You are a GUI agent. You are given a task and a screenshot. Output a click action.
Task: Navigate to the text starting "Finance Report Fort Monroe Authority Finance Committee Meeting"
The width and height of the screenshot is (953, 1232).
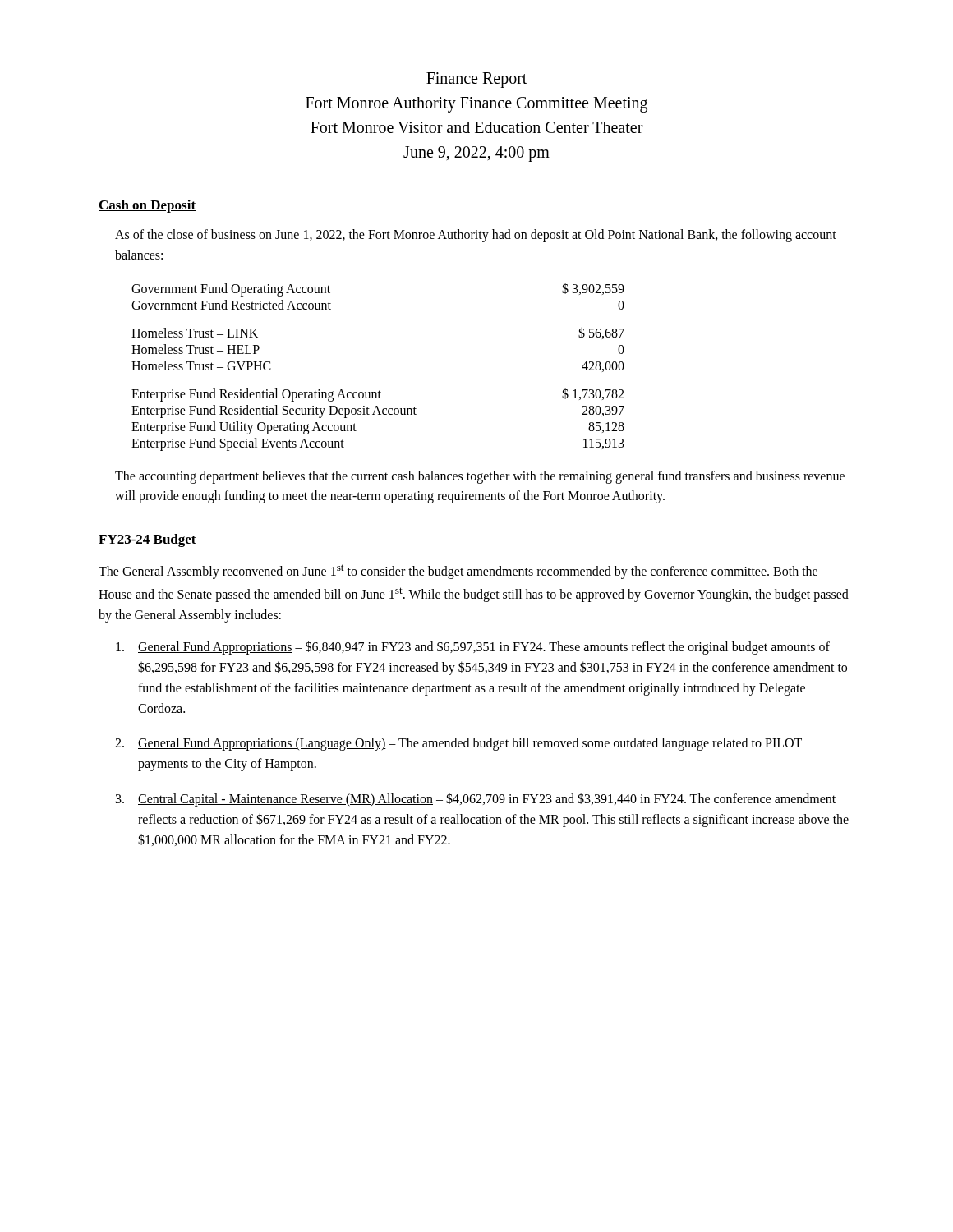tap(476, 115)
